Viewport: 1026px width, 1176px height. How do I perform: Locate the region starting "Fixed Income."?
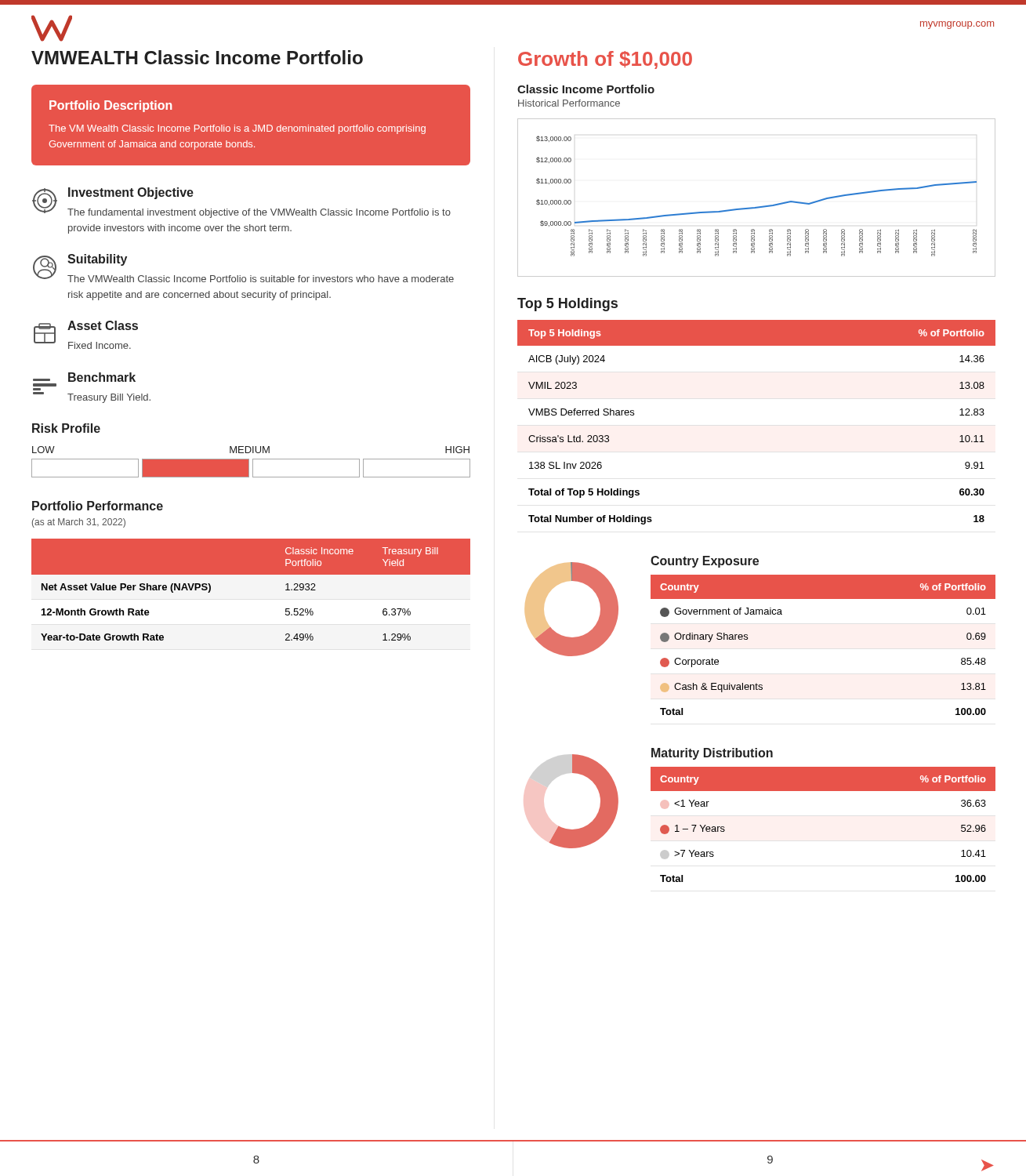[99, 345]
